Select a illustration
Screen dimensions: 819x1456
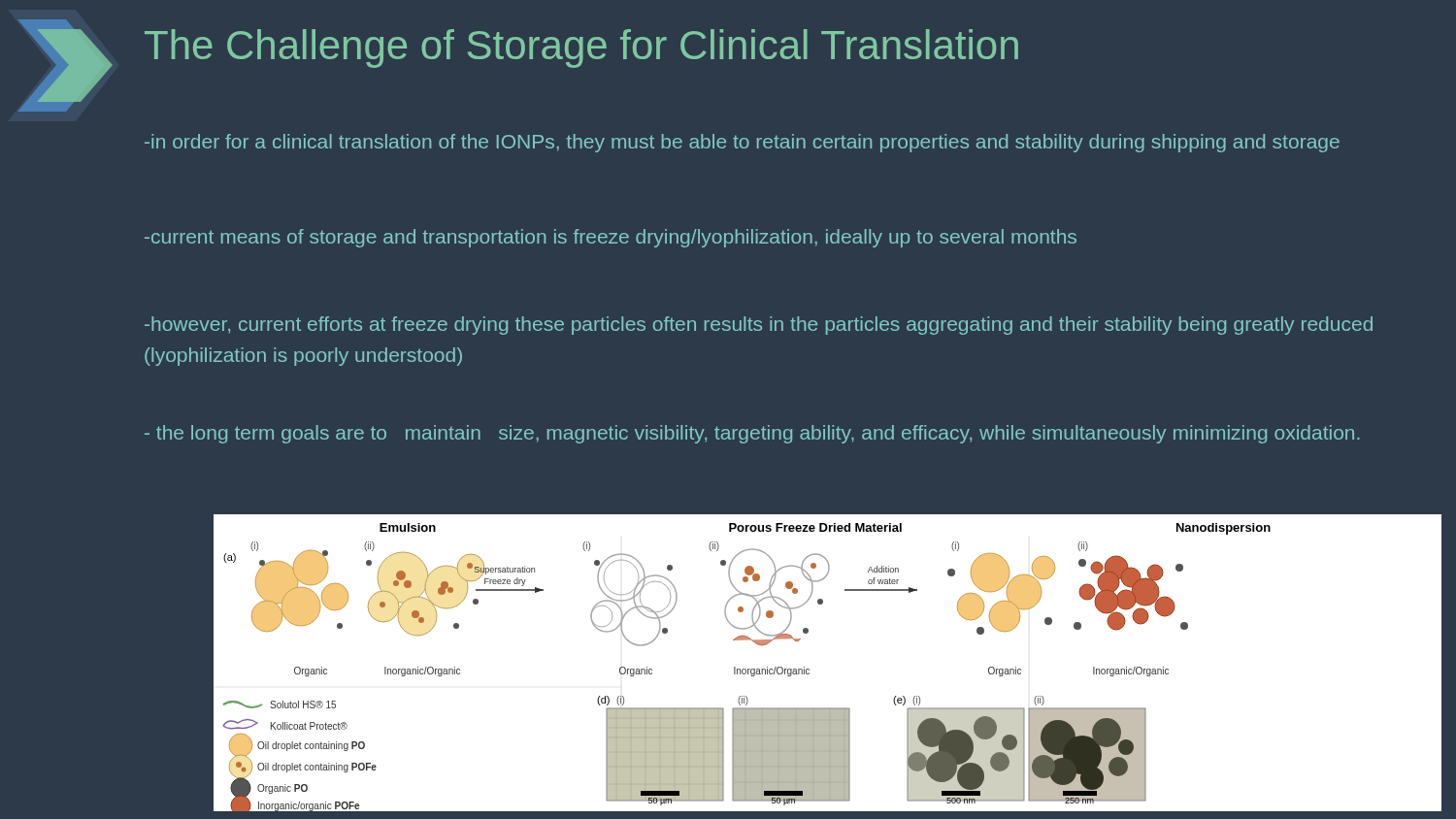828,663
